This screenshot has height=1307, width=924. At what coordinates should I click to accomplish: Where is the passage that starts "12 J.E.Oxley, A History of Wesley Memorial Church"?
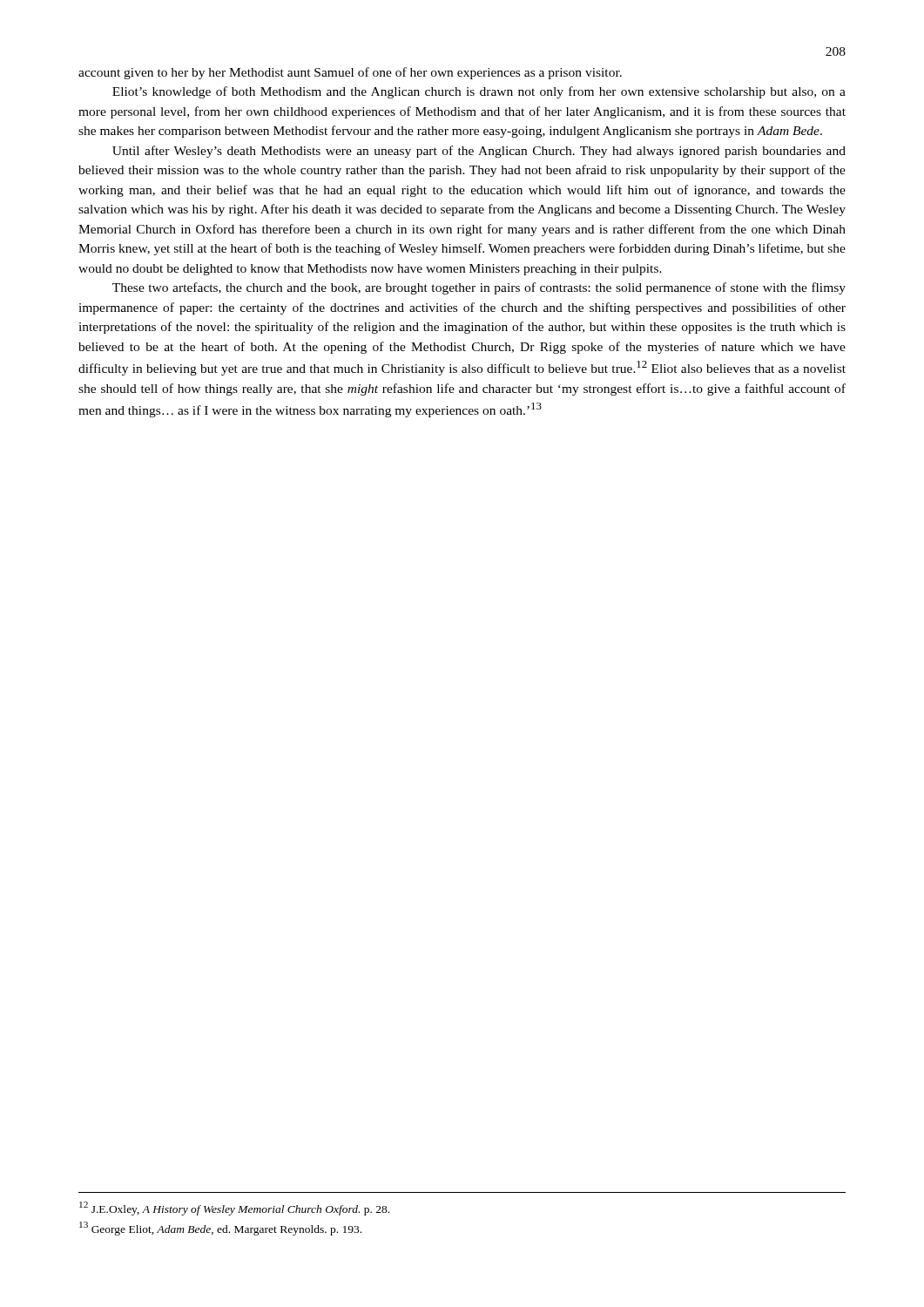234,1209
